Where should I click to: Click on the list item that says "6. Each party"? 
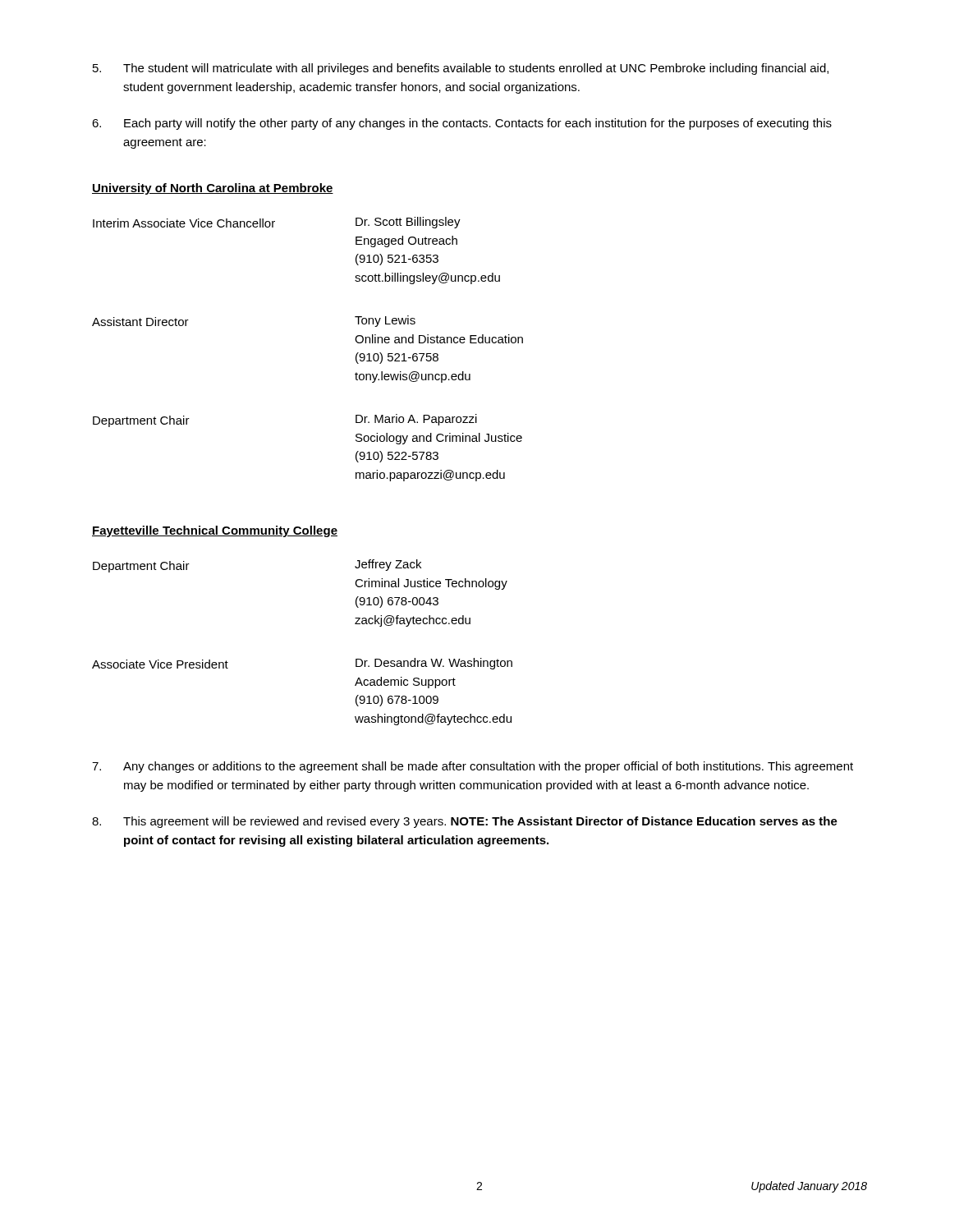[x=480, y=133]
